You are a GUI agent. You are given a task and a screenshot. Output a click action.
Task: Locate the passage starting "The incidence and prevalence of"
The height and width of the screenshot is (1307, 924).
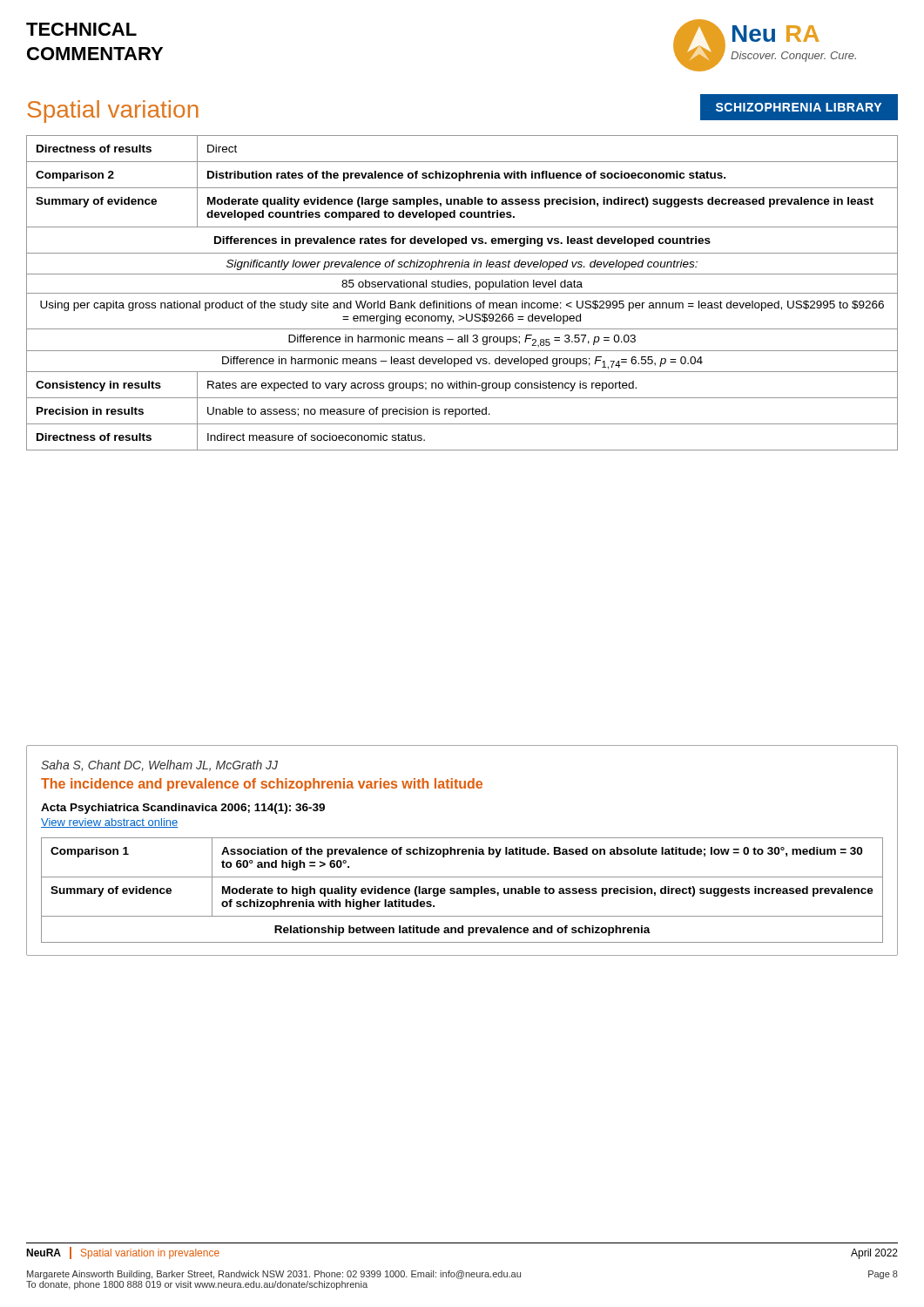pos(262,784)
